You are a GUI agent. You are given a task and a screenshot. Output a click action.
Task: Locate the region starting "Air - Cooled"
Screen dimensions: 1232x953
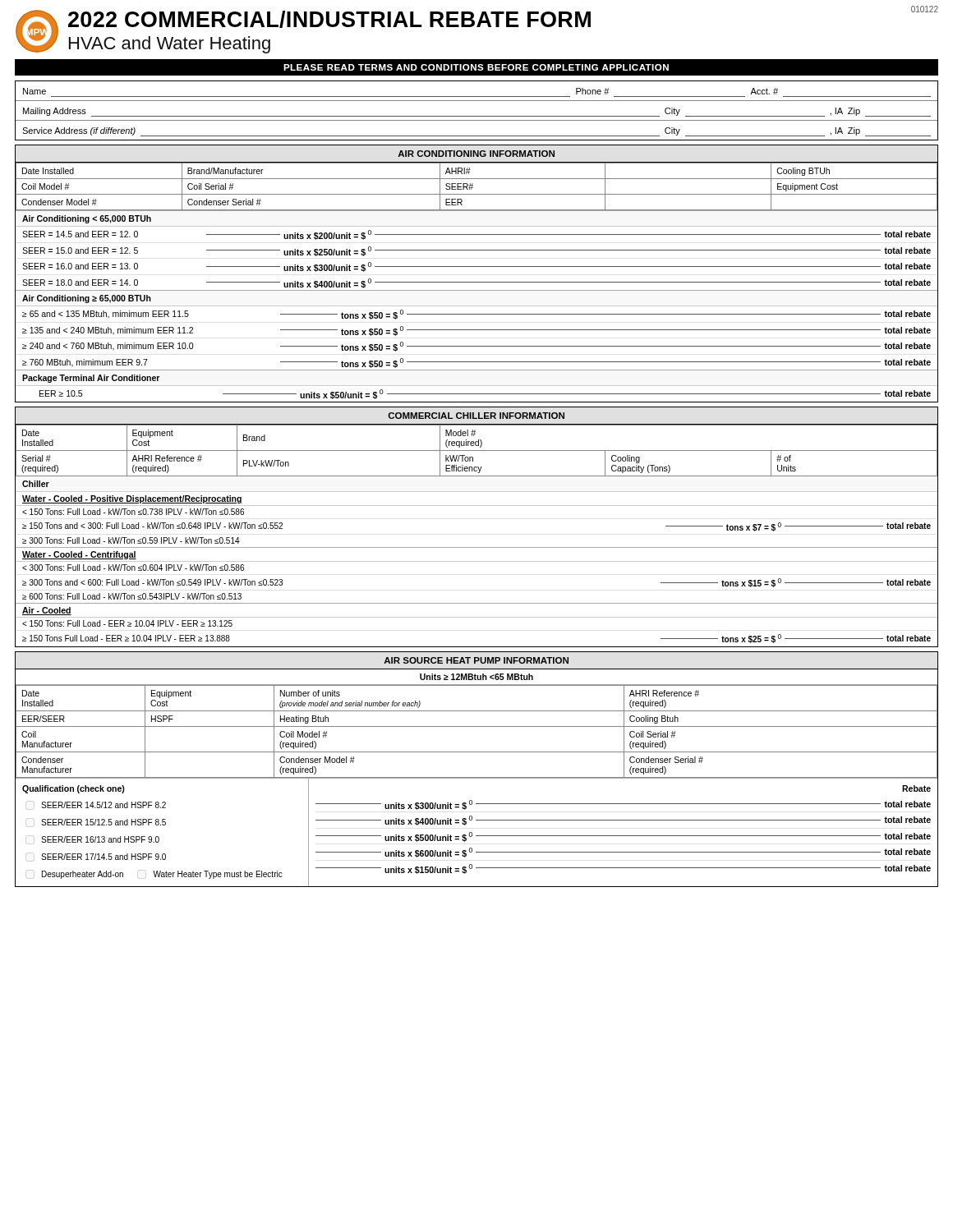point(47,610)
